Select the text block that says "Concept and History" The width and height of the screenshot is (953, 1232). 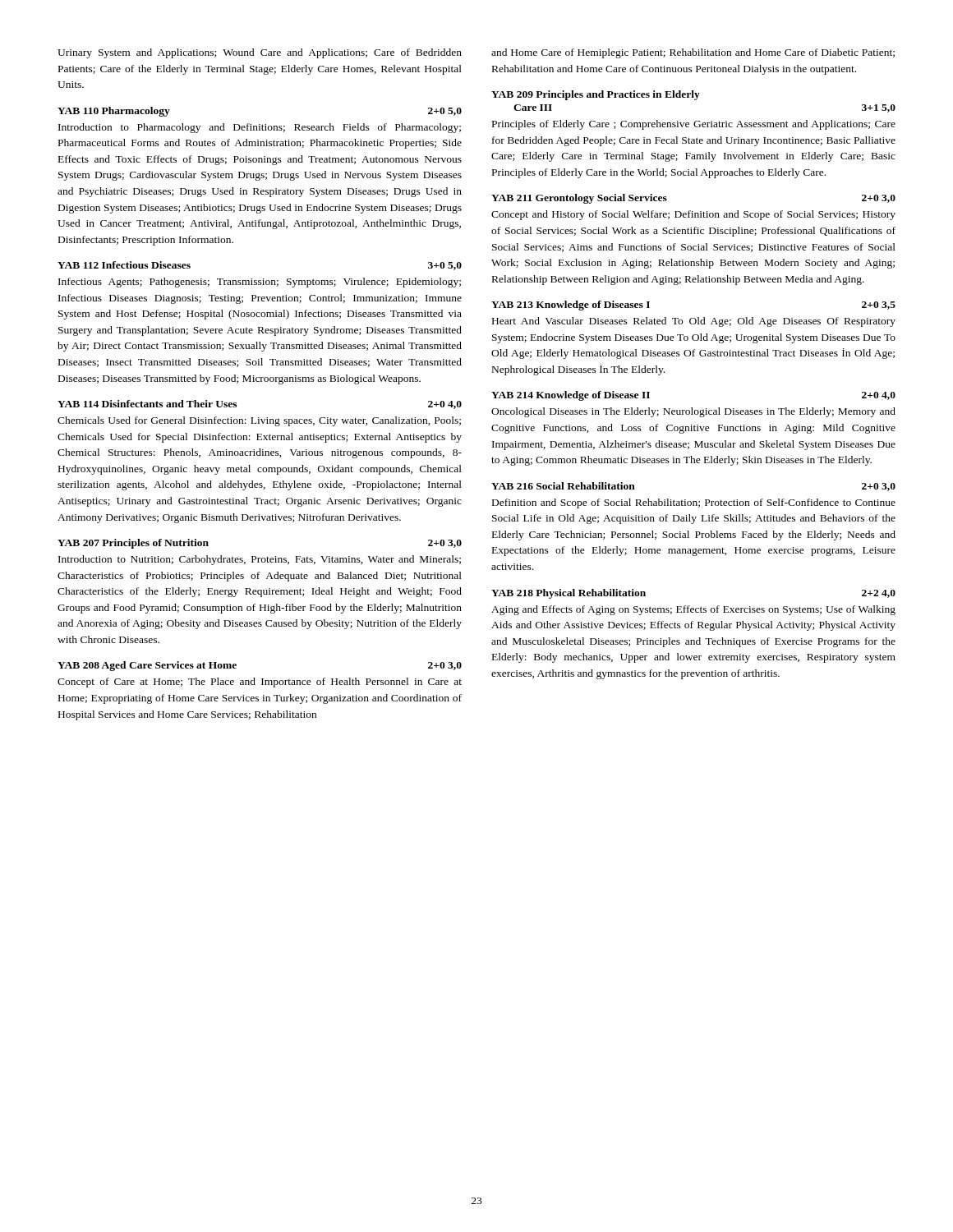[693, 246]
